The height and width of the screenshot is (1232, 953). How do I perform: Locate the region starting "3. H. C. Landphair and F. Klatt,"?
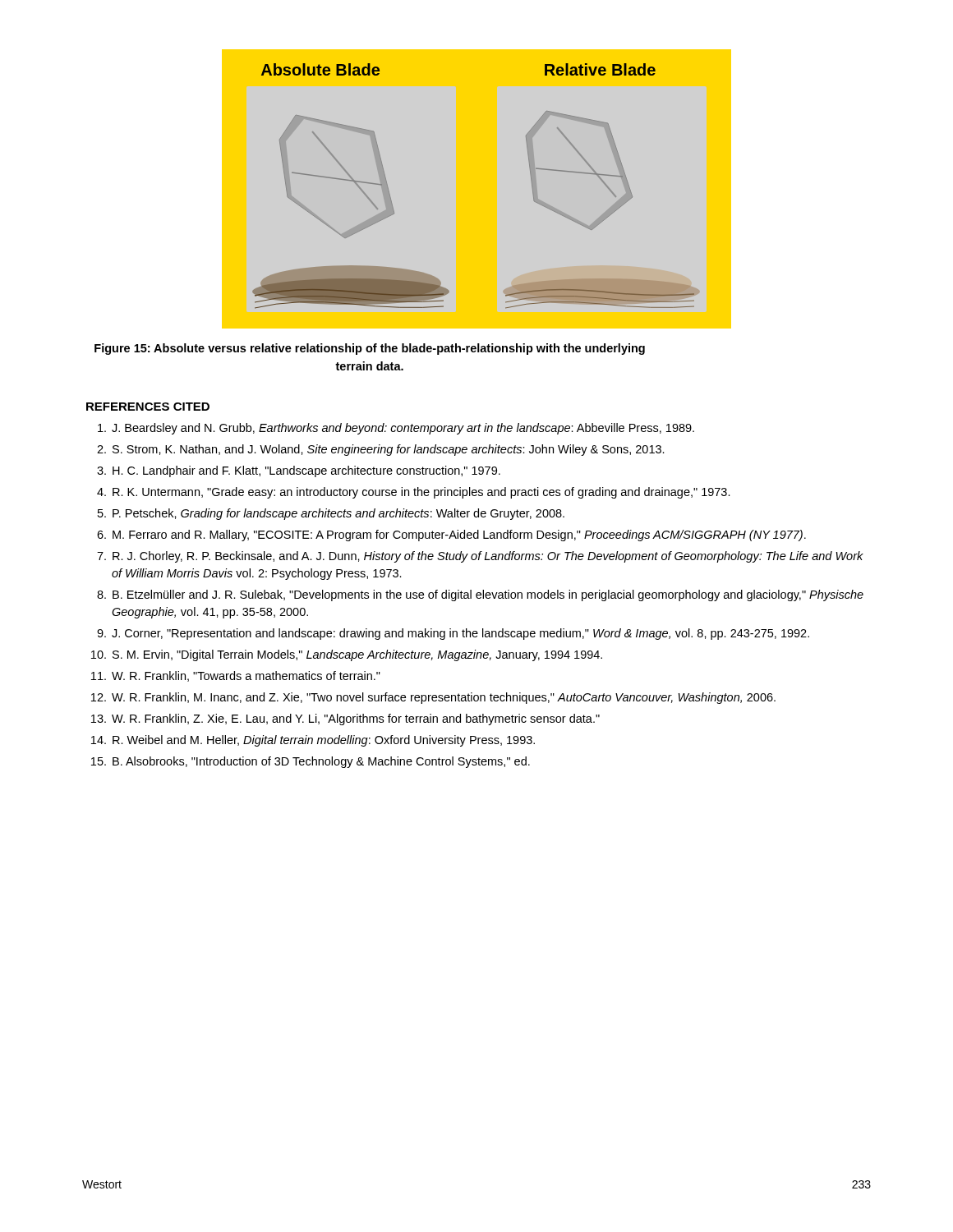pyautogui.click(x=476, y=471)
